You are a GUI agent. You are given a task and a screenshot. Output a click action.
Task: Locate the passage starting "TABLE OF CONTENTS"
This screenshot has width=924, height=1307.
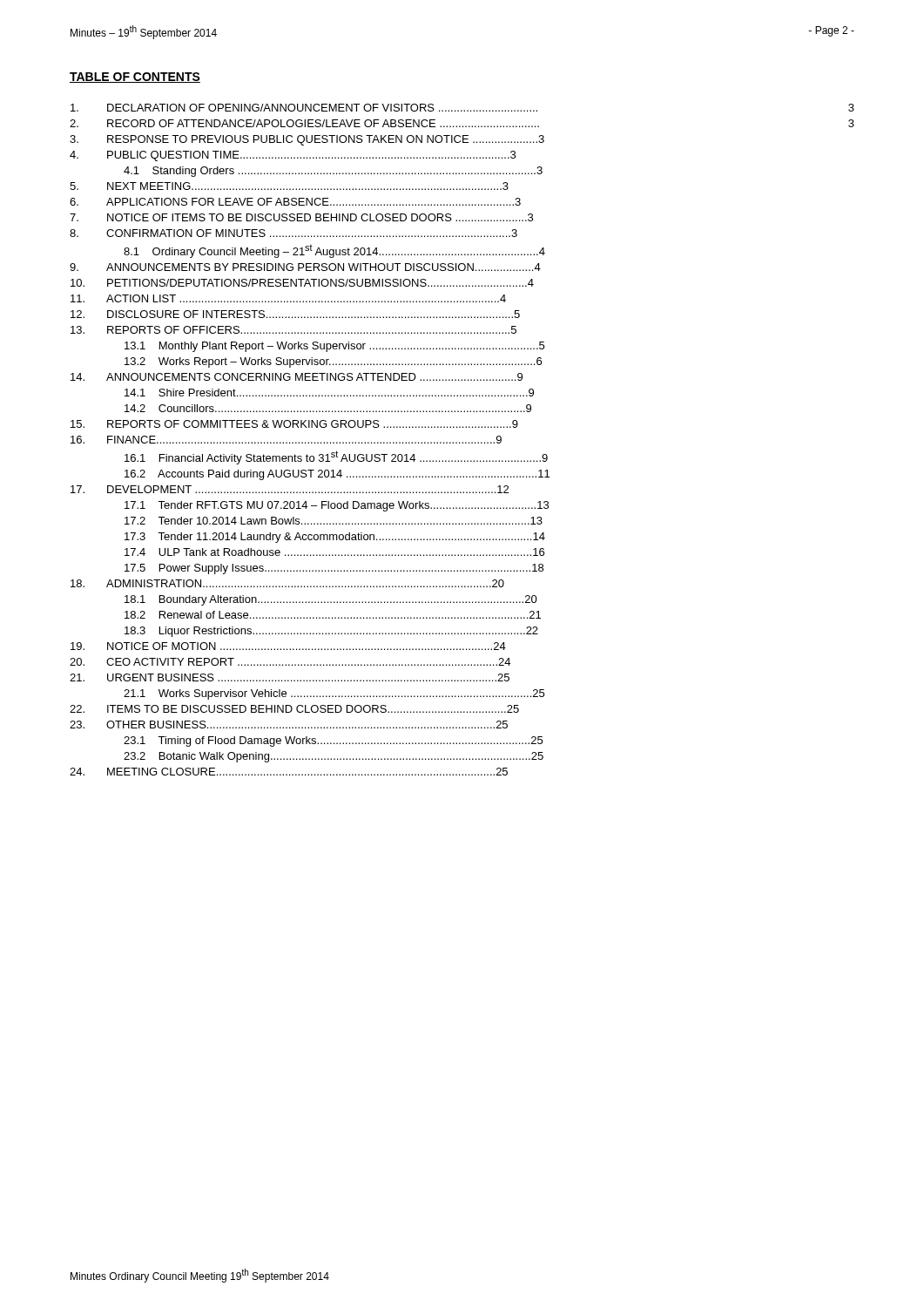pyautogui.click(x=135, y=77)
